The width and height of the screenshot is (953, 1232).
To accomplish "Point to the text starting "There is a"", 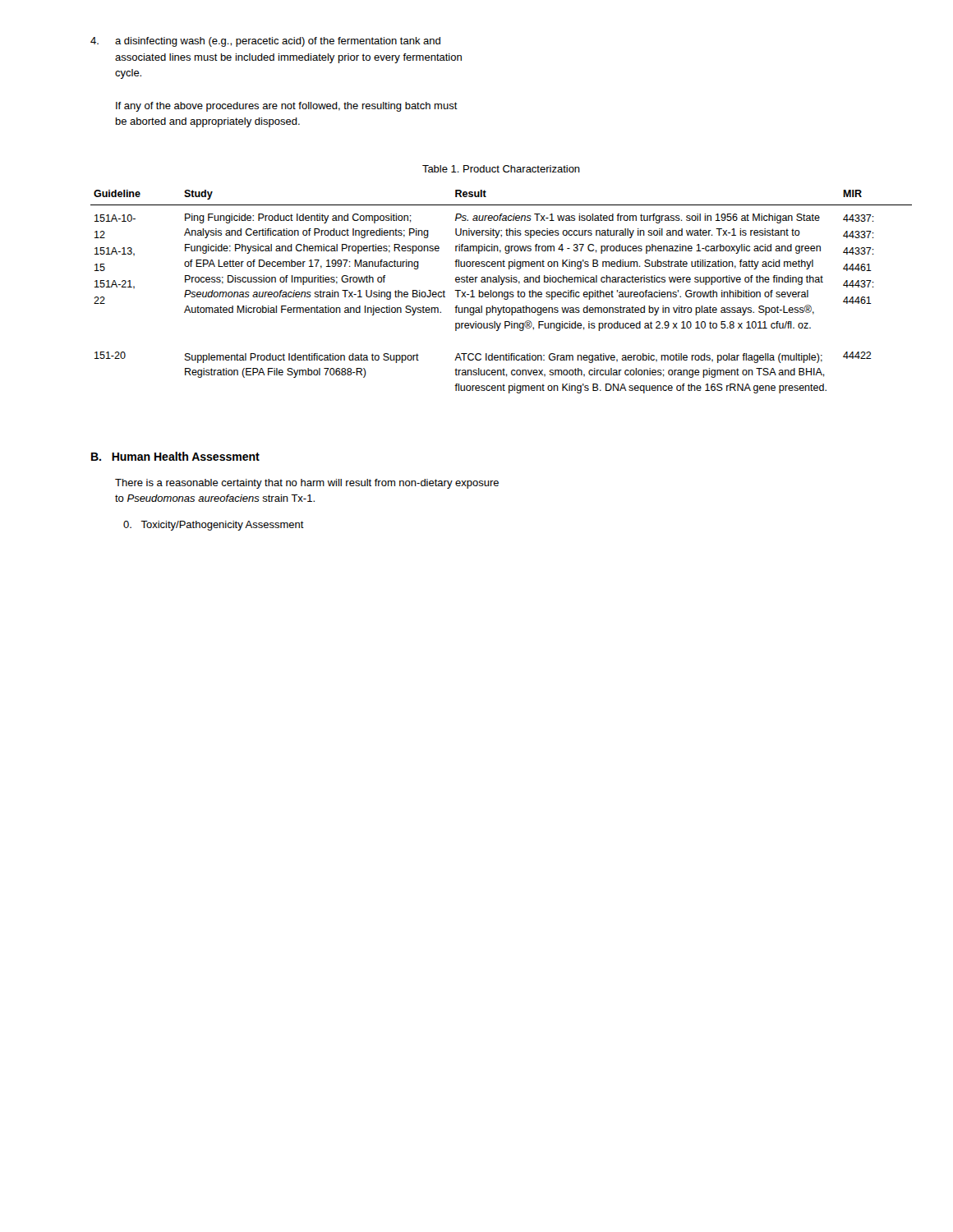I will [x=307, y=490].
